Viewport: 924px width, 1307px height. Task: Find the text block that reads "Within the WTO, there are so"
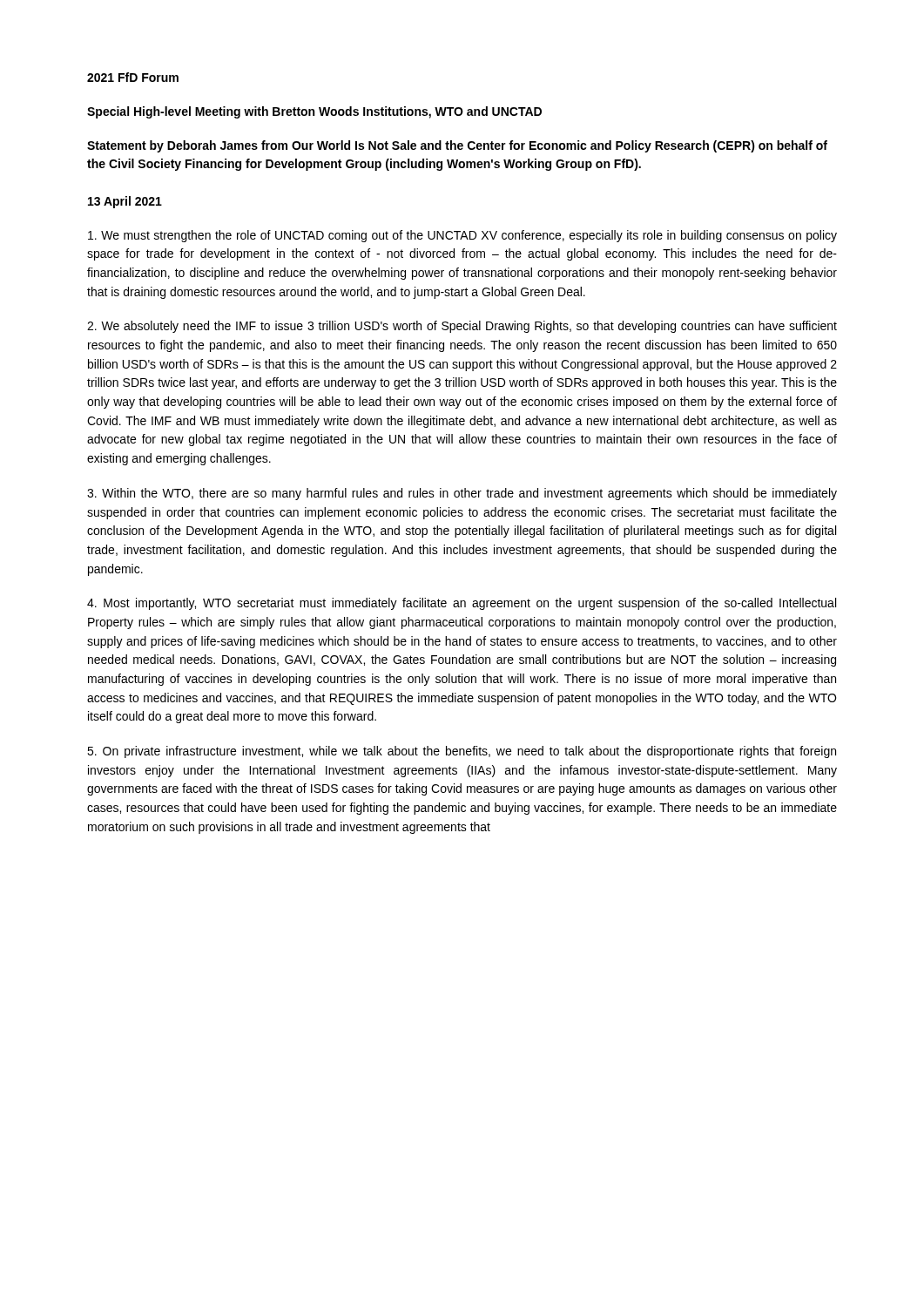pyautogui.click(x=462, y=531)
